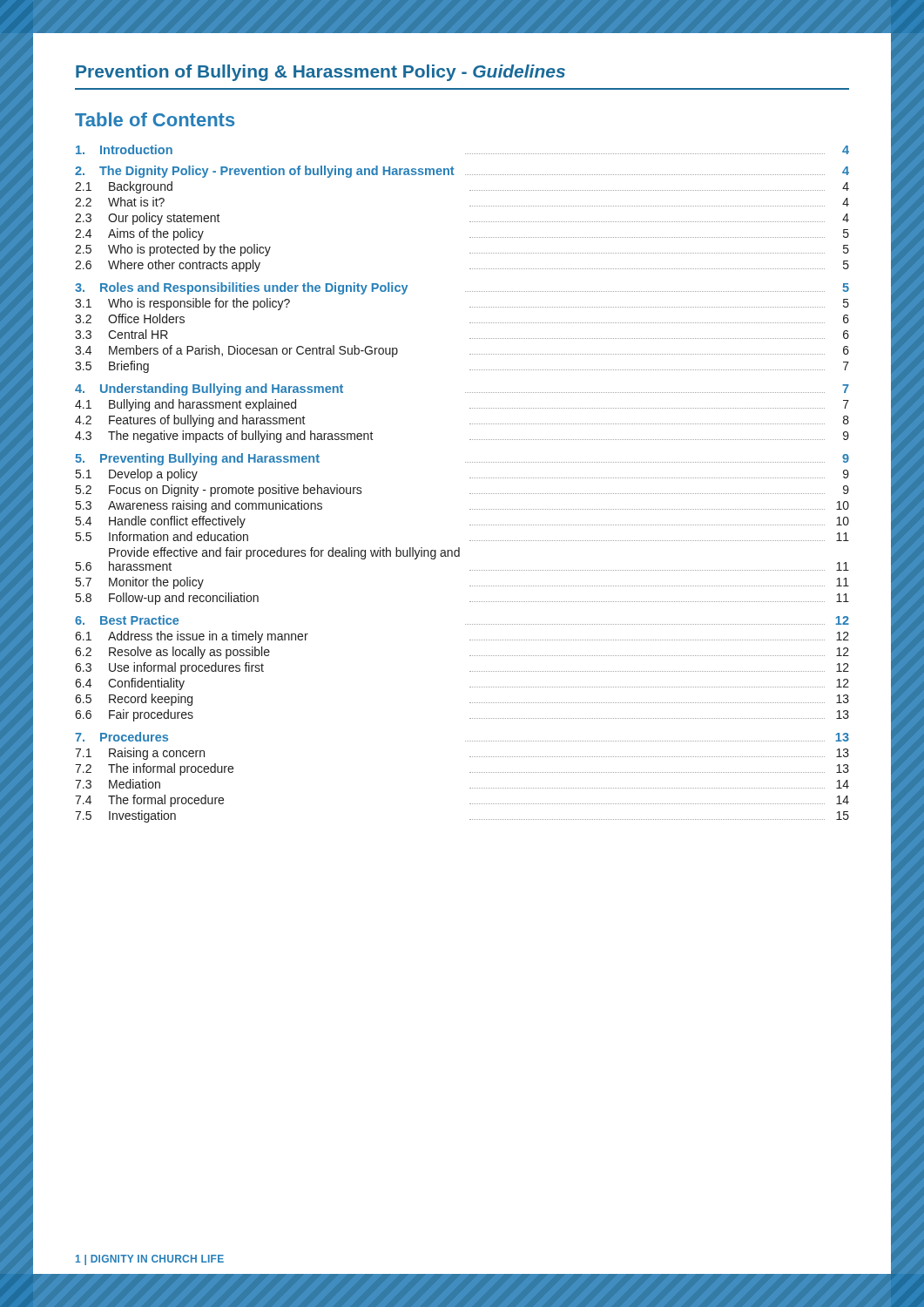Find "4. Understanding Bullying and Harassment 7" on this page
Viewport: 924px width, 1307px height.
click(x=462, y=389)
